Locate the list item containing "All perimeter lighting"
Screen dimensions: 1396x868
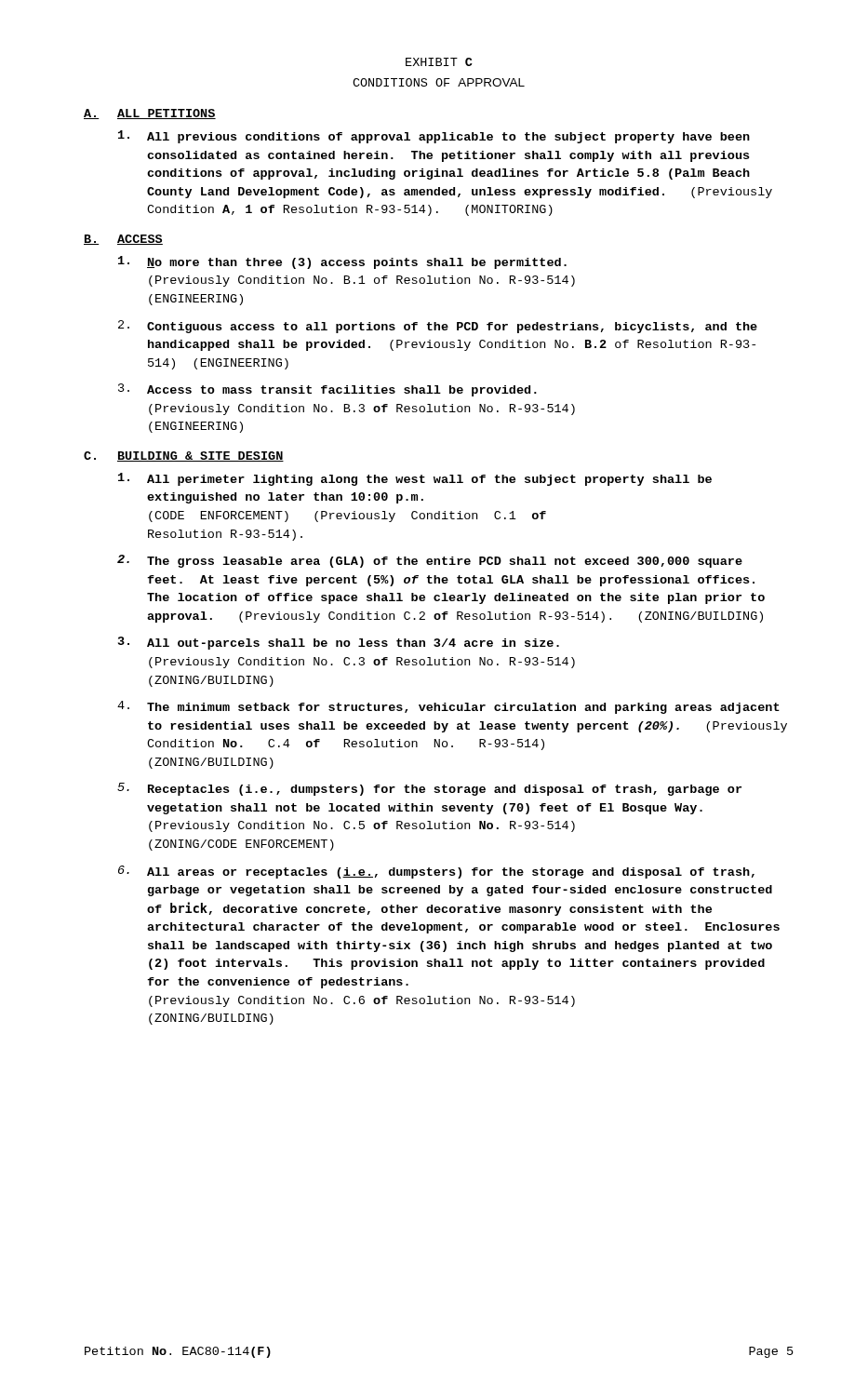click(x=455, y=507)
